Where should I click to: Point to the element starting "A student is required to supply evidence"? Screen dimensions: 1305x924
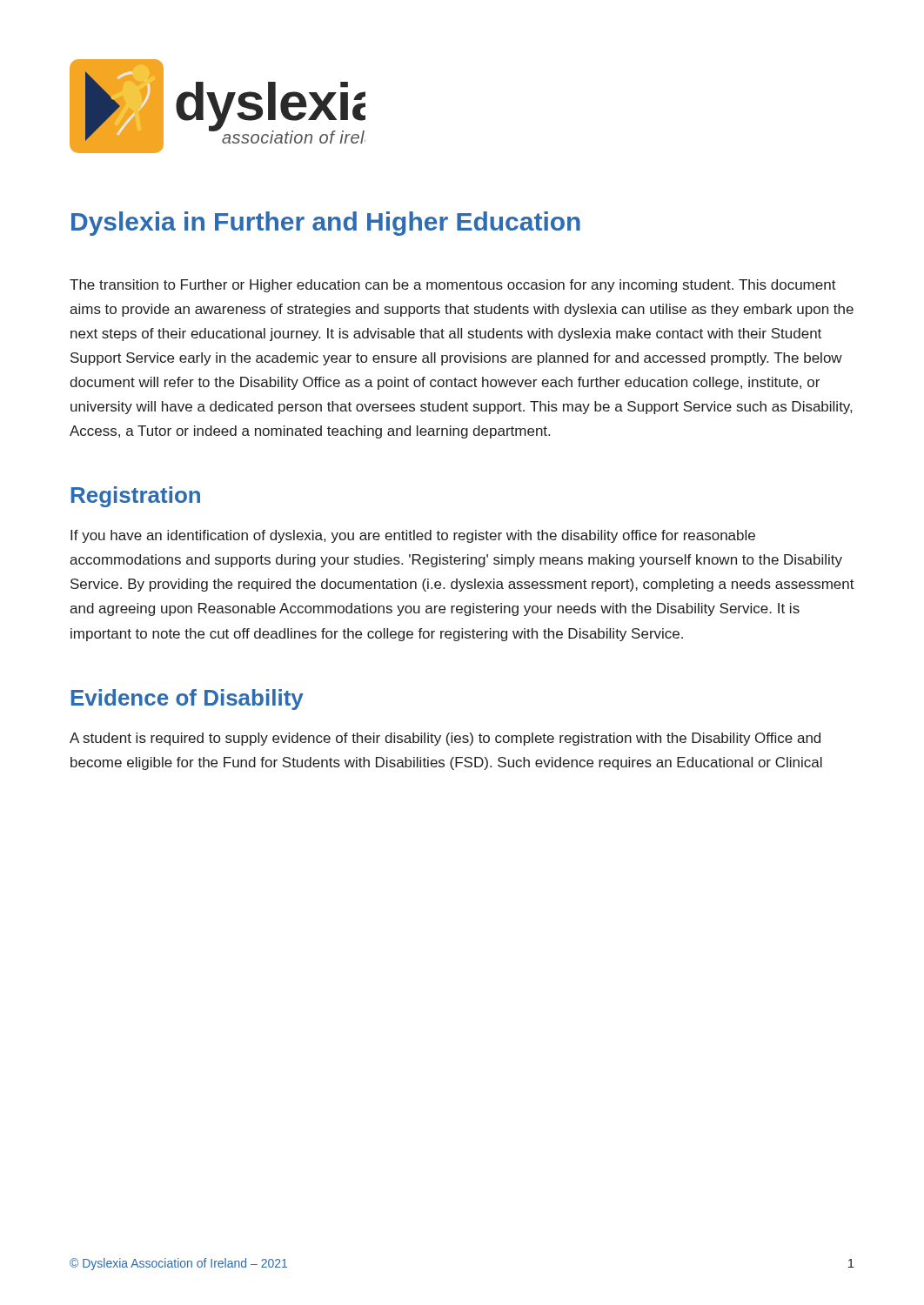click(x=462, y=751)
